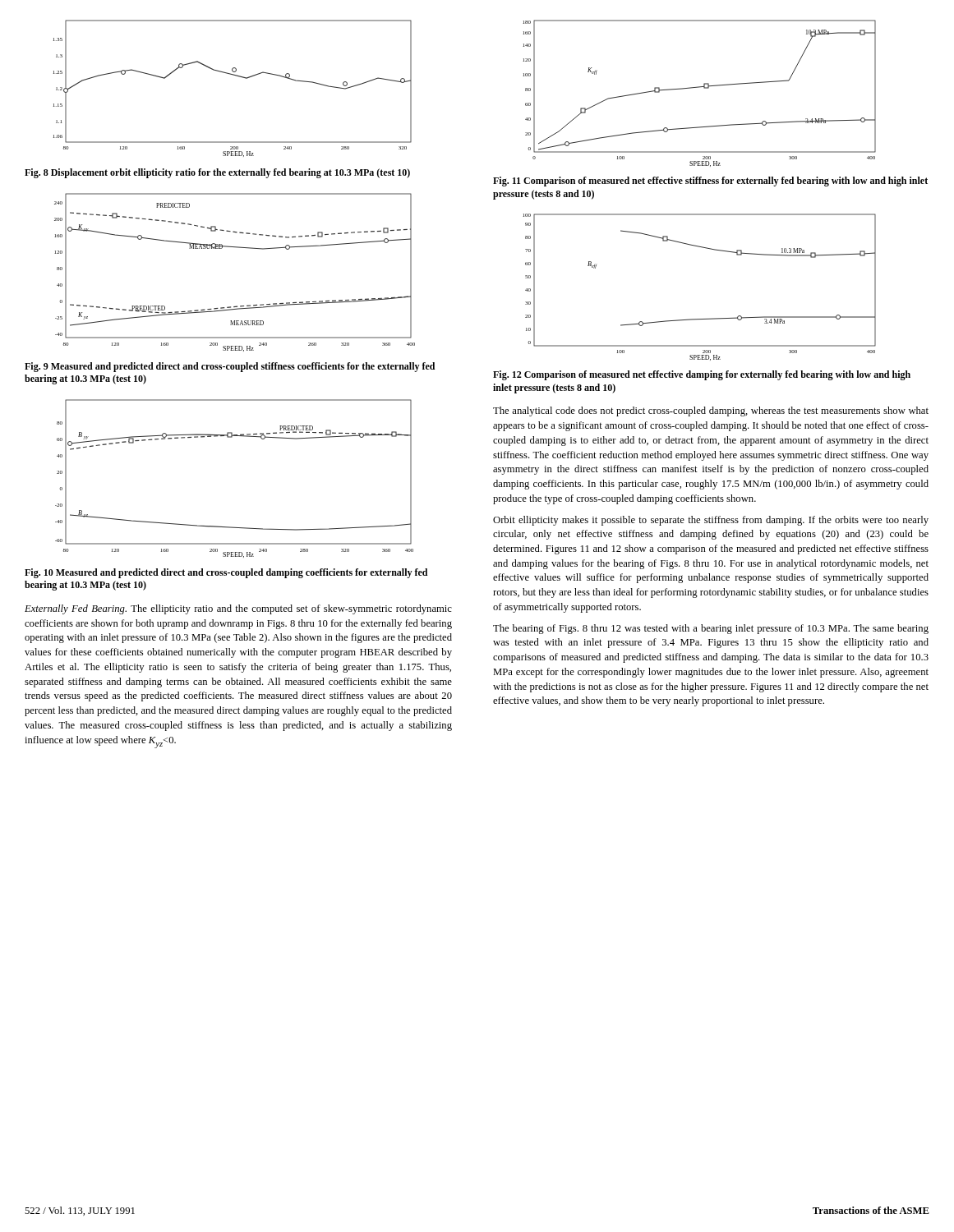Find the text block that says "The bearing of Figs."
This screenshot has height=1232, width=954.
coord(711,664)
